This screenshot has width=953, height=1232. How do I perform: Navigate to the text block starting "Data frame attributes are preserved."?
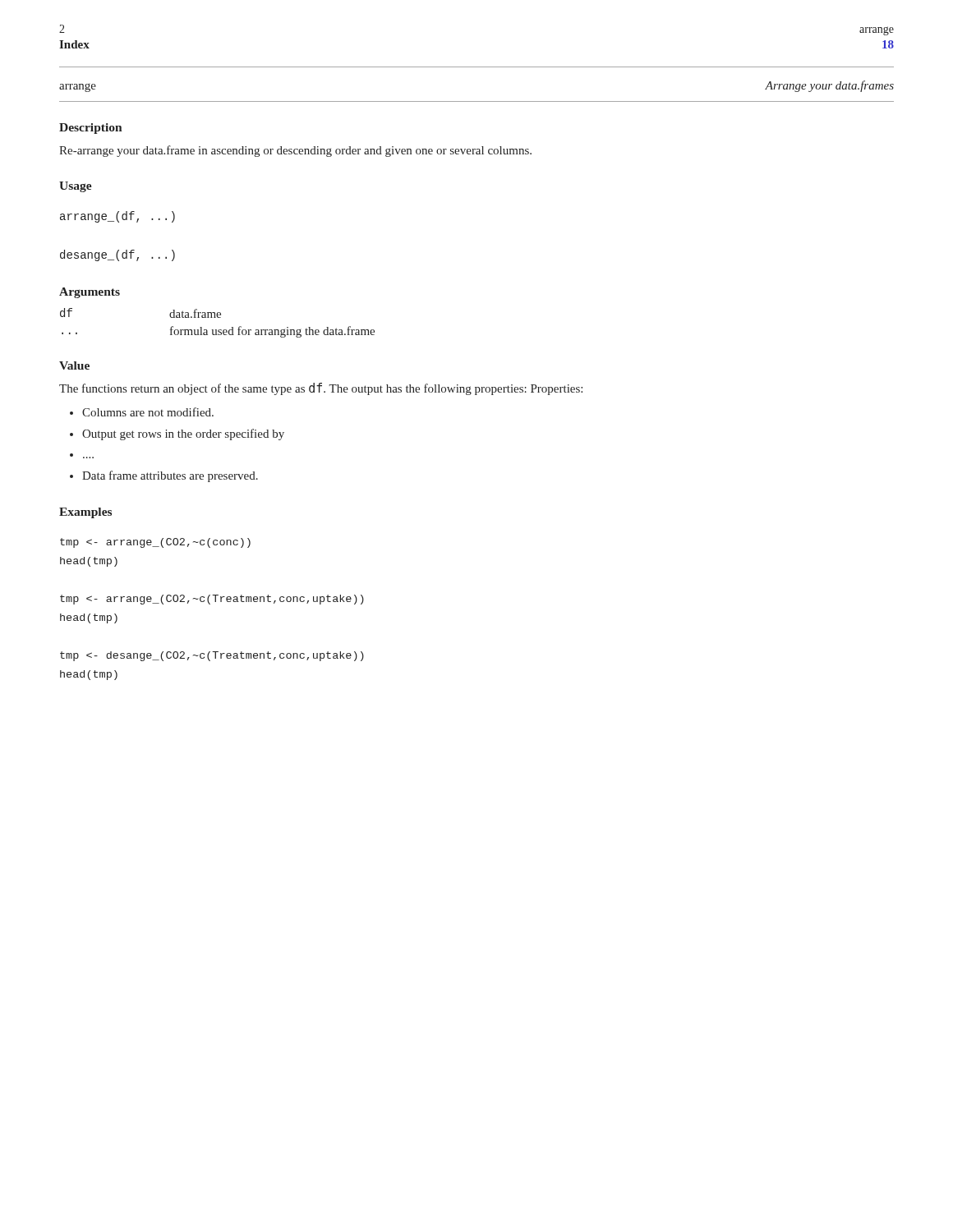170,475
